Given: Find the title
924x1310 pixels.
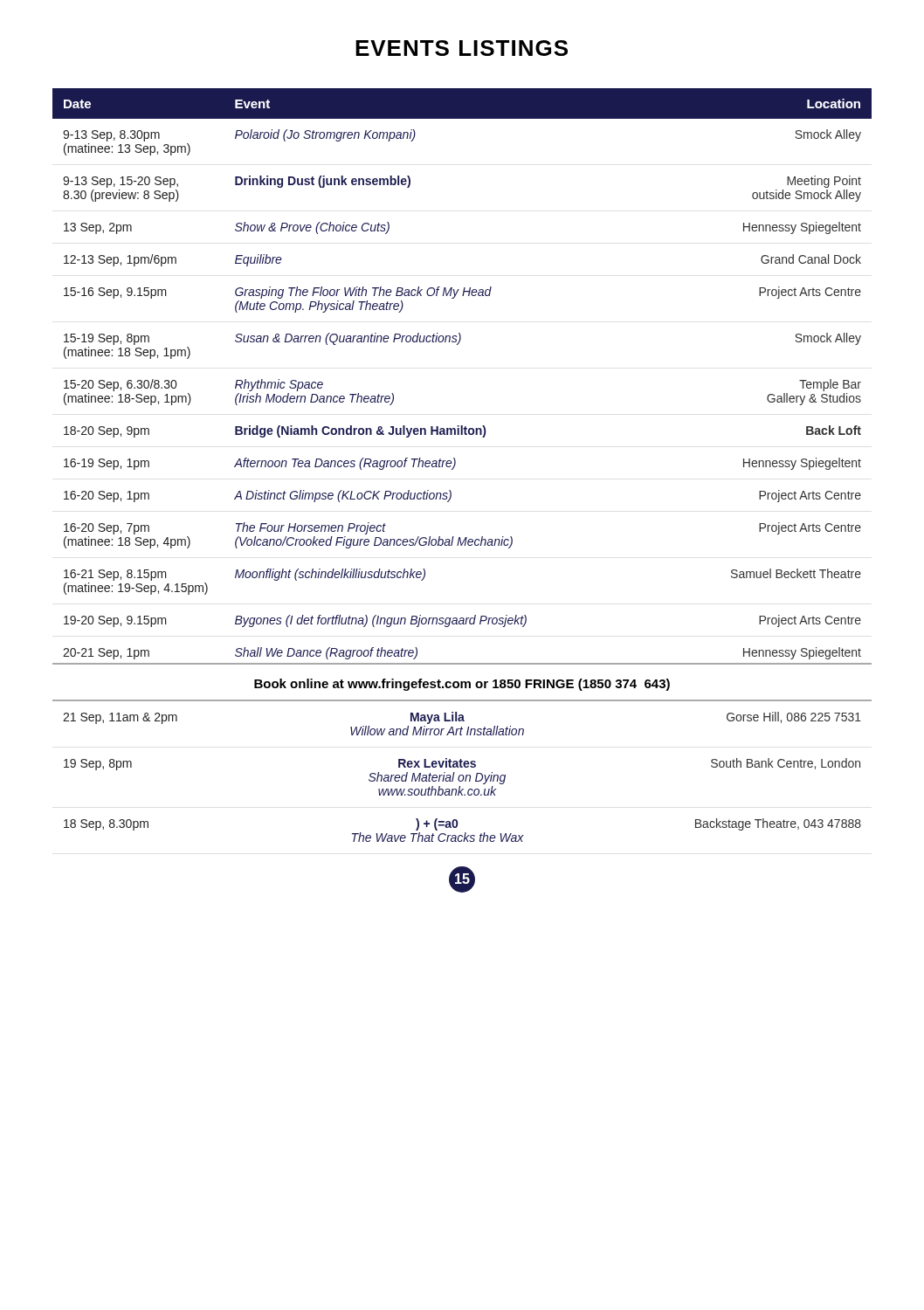Looking at the screenshot, I should (462, 49).
